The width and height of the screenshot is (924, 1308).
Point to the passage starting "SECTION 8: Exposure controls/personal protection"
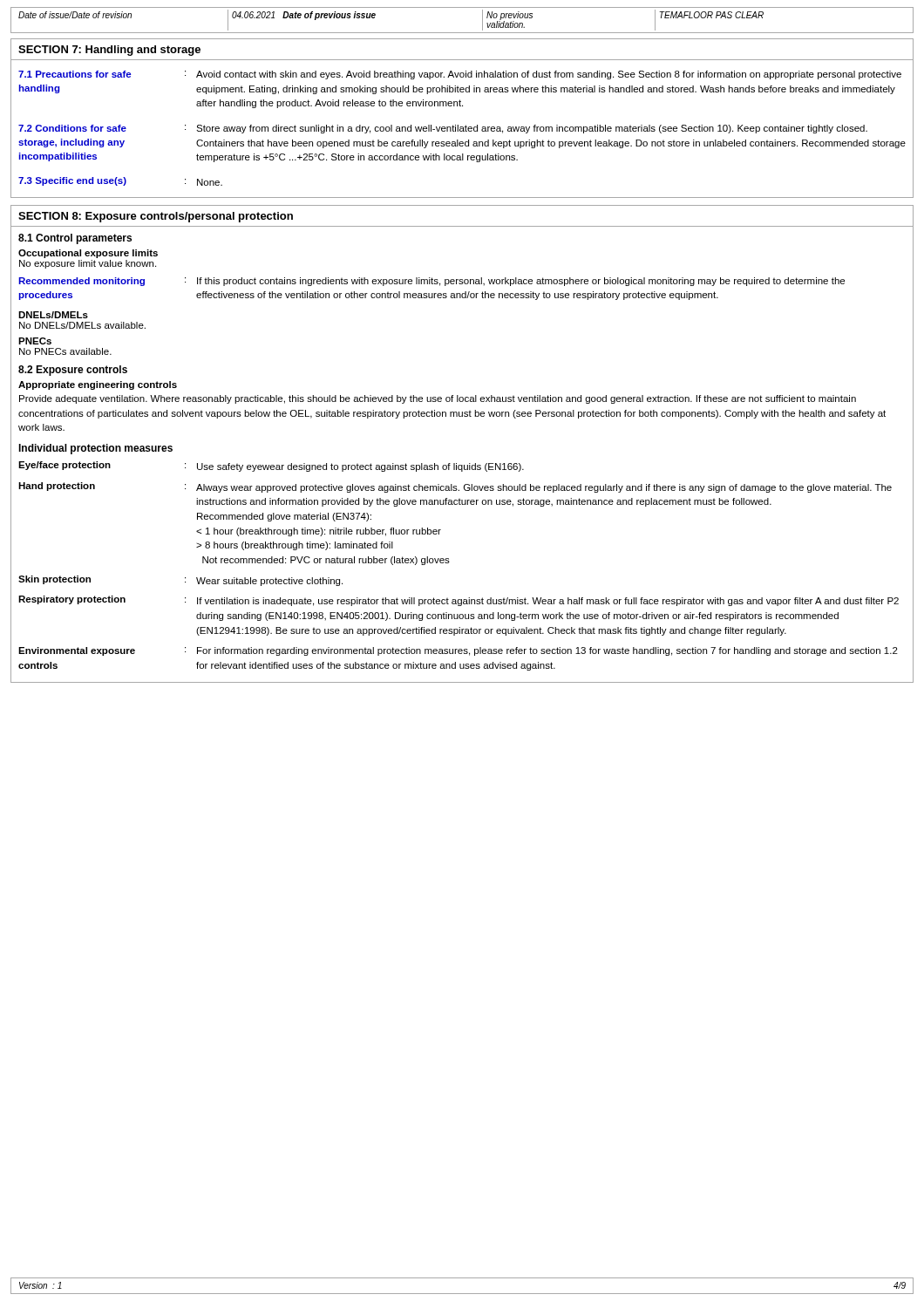pos(156,216)
